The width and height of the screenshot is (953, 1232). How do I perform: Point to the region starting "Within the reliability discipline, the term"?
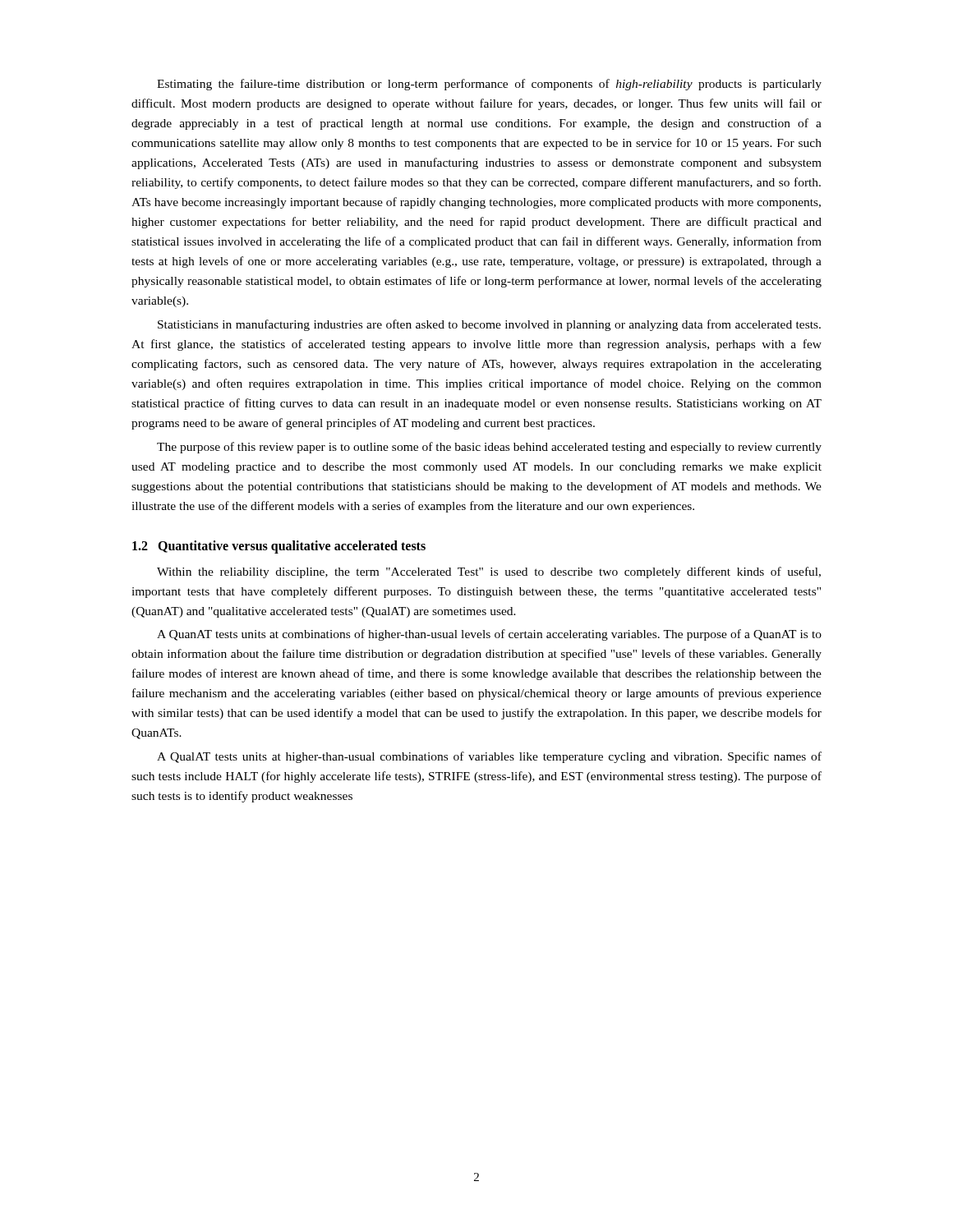[x=476, y=684]
